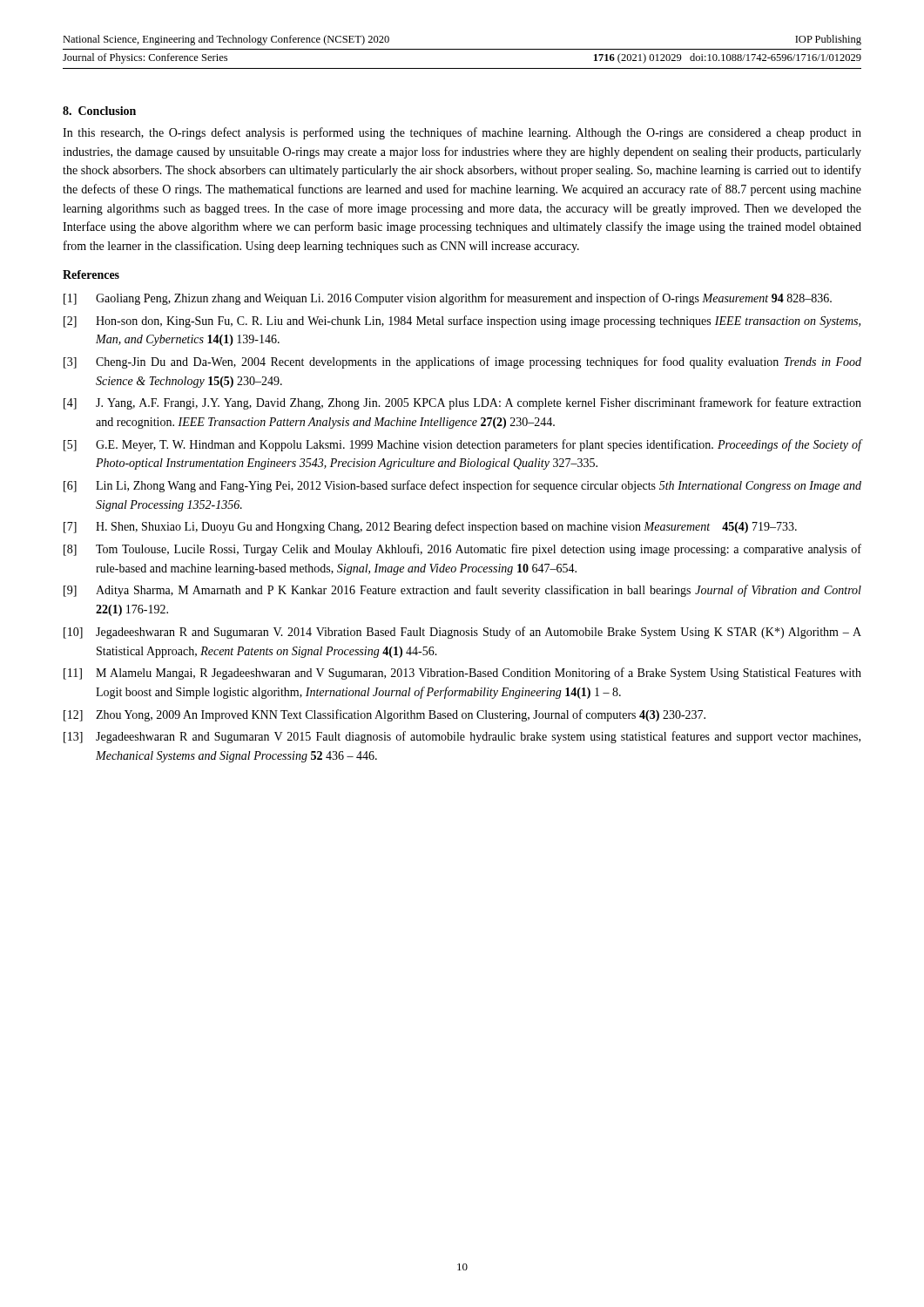Locate the block of text that opens with "[3] Cheng-Jin Du and Da-Wen, 2004 Recent"
This screenshot has width=924, height=1307.
(462, 372)
